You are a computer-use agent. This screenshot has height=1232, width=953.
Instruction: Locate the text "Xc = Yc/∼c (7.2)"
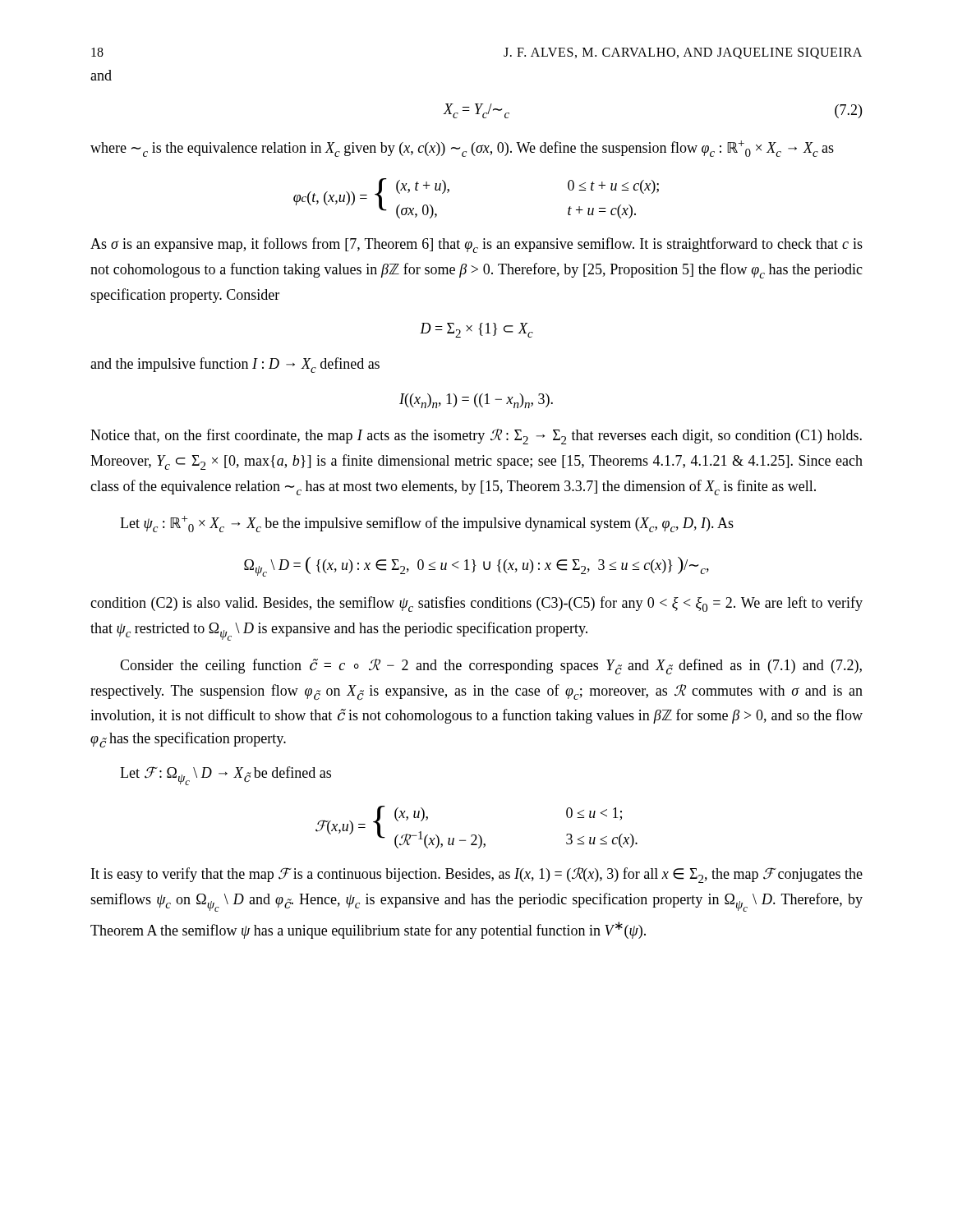(484, 113)
